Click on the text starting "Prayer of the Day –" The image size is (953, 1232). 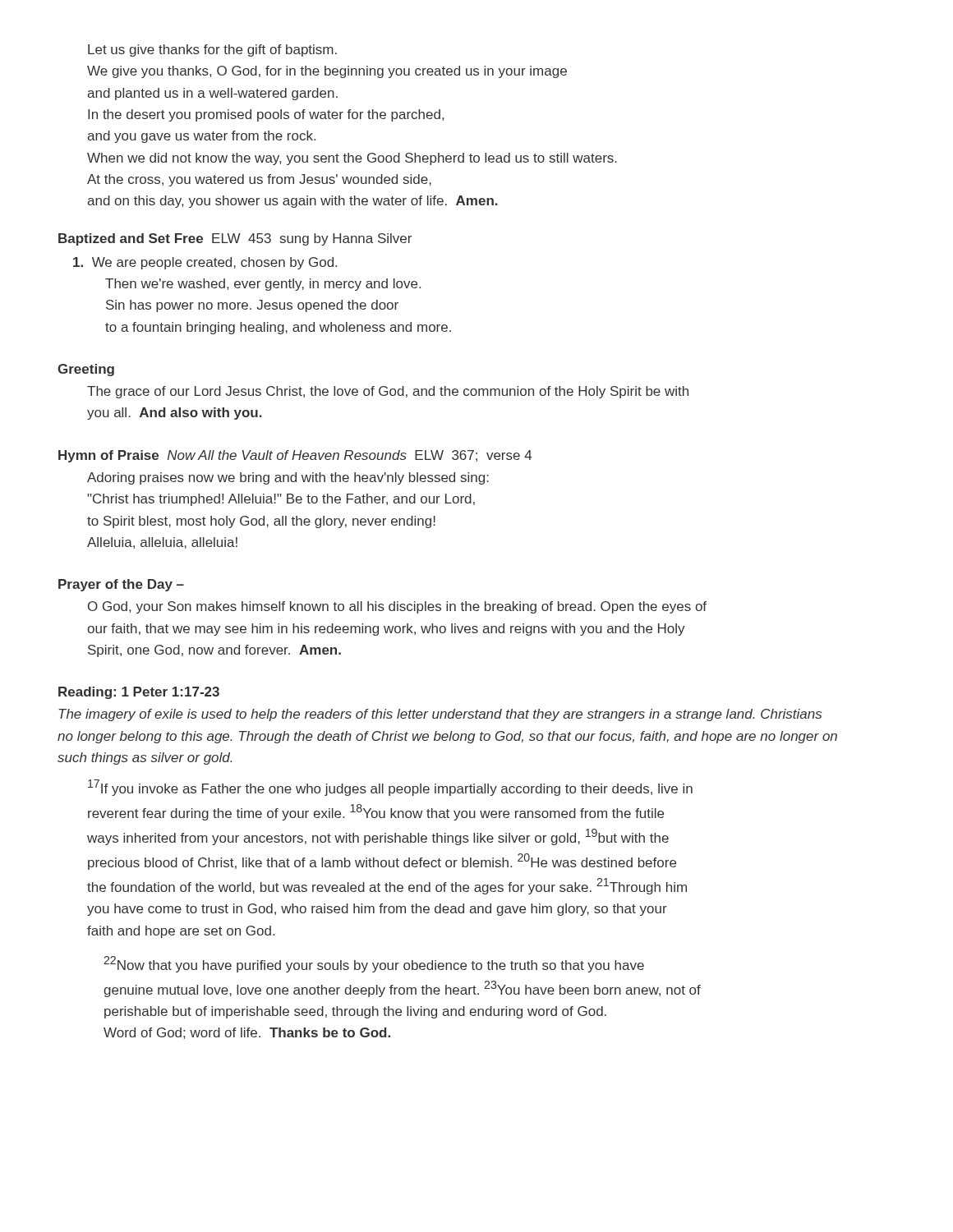pyautogui.click(x=121, y=585)
